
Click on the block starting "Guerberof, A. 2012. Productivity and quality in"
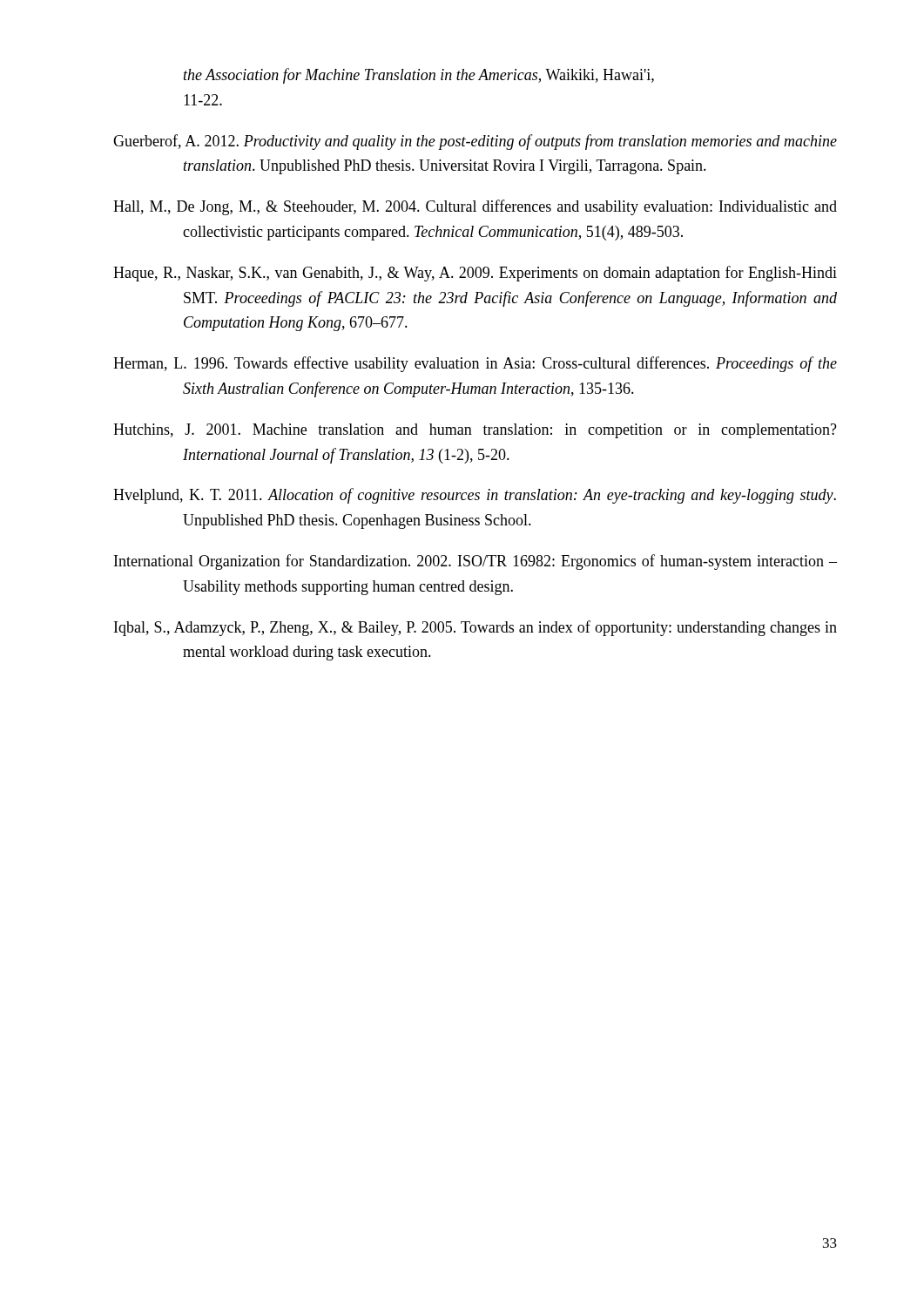475,153
